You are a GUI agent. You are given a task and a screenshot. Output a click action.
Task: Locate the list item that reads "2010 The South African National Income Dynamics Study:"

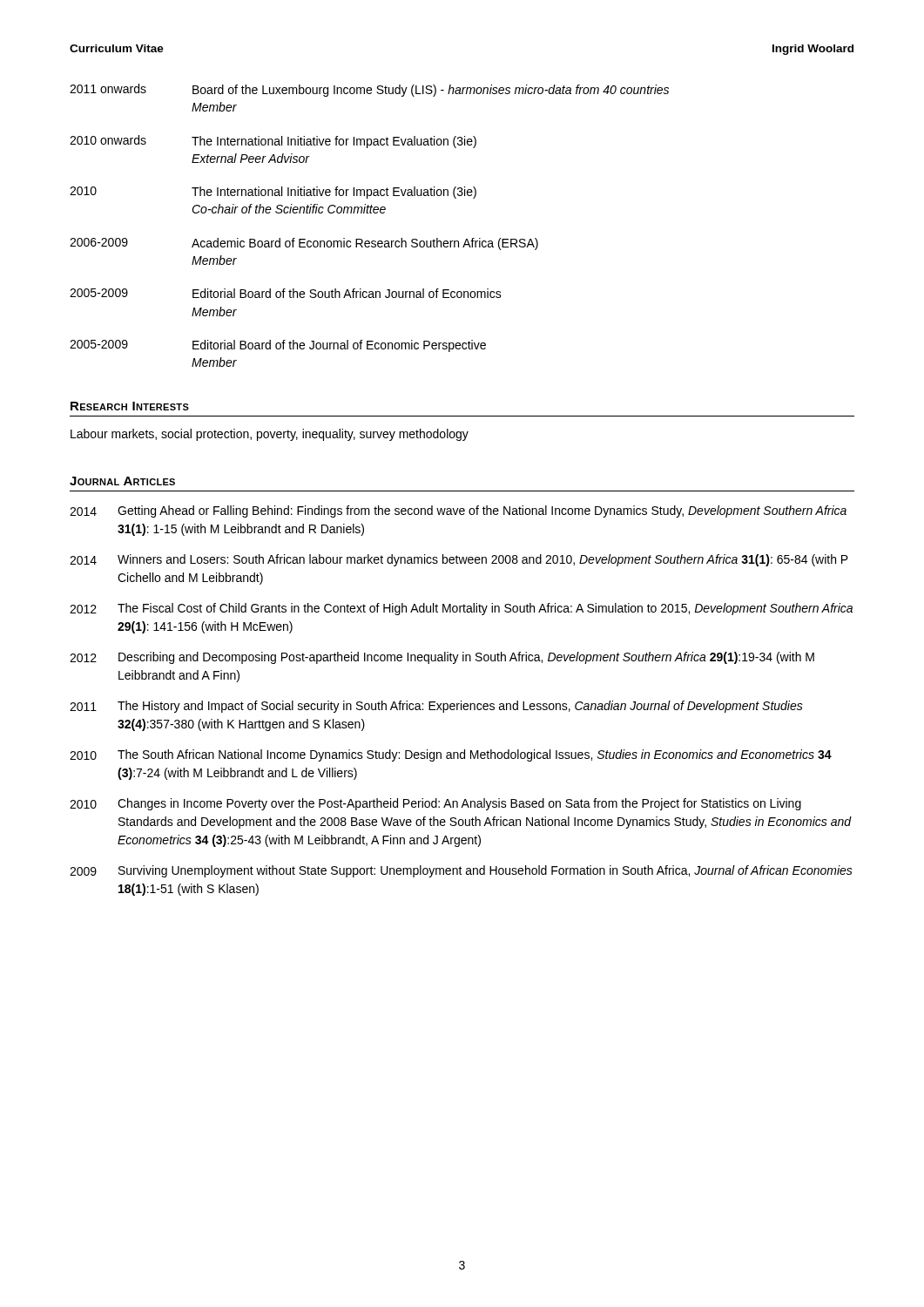pos(462,764)
